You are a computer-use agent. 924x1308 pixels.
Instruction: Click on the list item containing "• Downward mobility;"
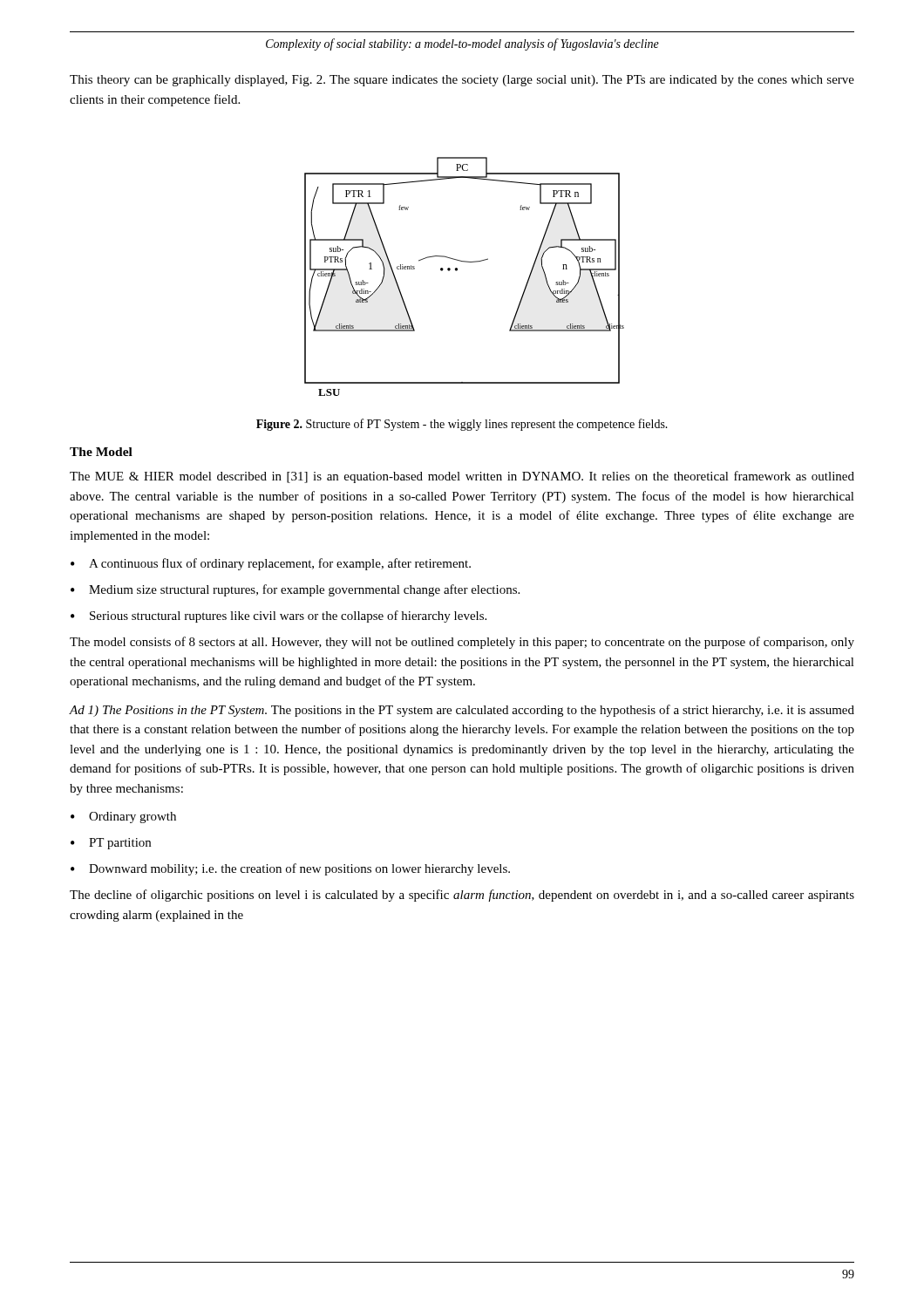click(x=462, y=870)
